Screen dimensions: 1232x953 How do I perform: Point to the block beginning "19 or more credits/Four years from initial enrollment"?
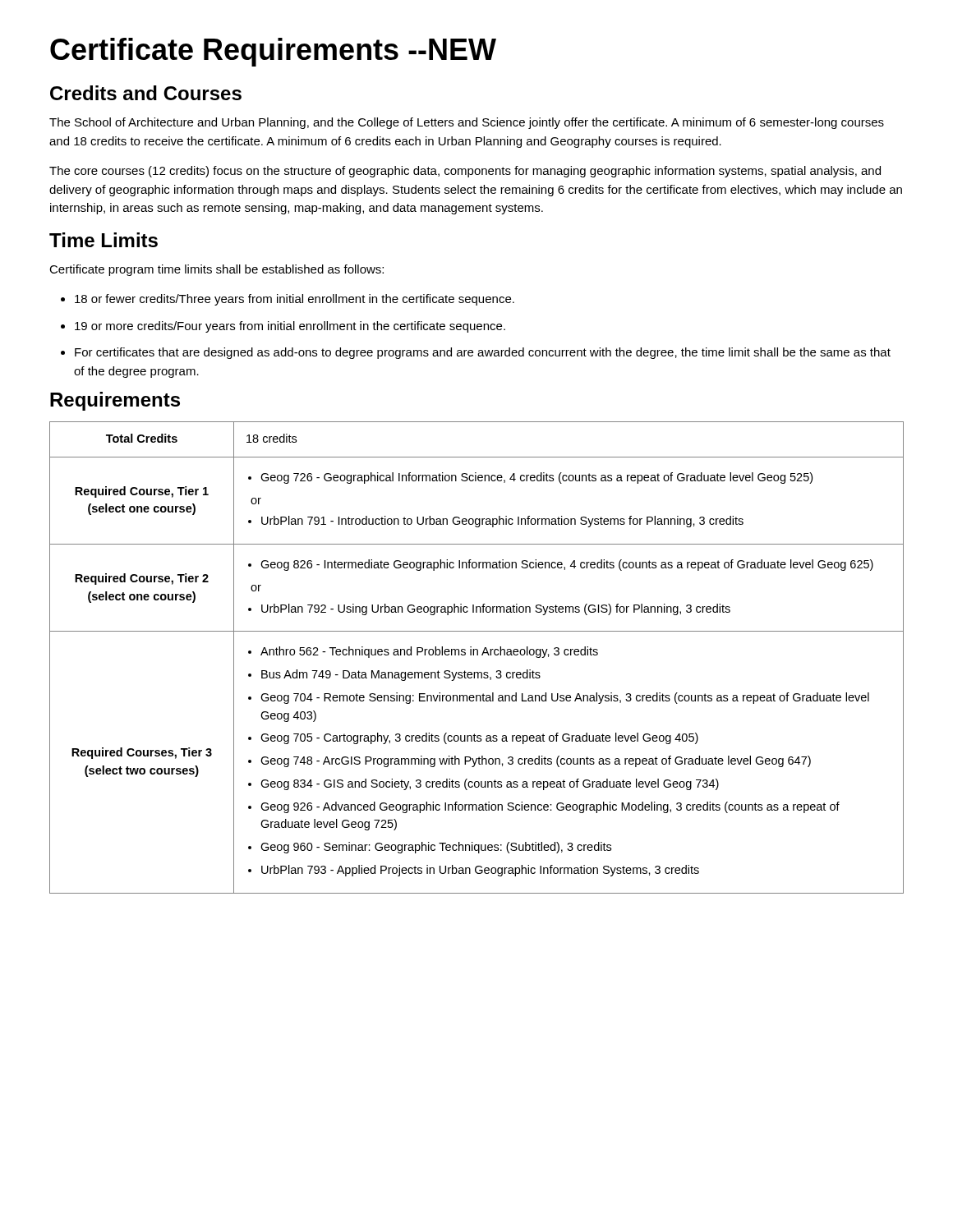pyautogui.click(x=489, y=326)
